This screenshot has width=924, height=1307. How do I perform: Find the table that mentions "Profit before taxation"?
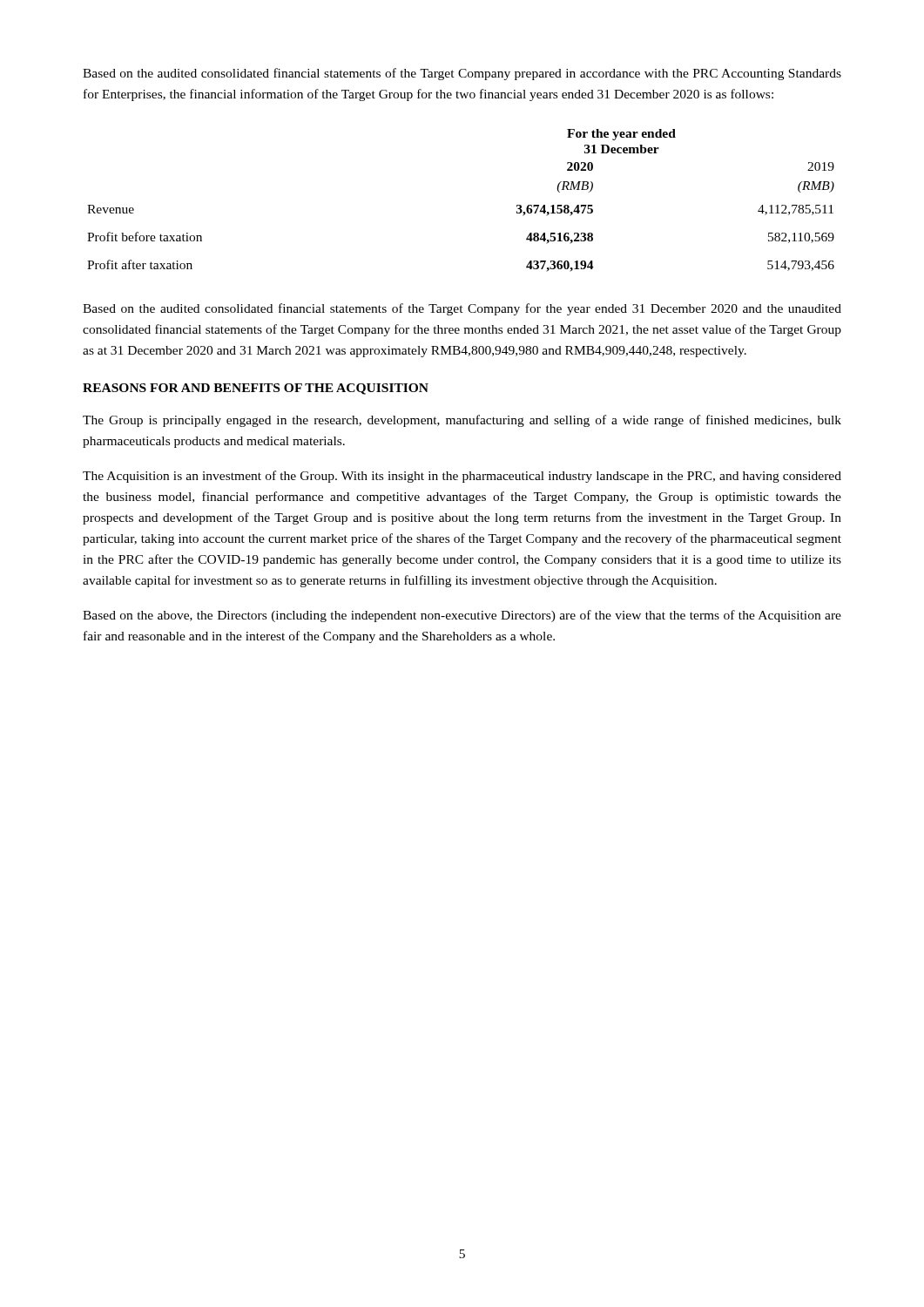coord(462,201)
